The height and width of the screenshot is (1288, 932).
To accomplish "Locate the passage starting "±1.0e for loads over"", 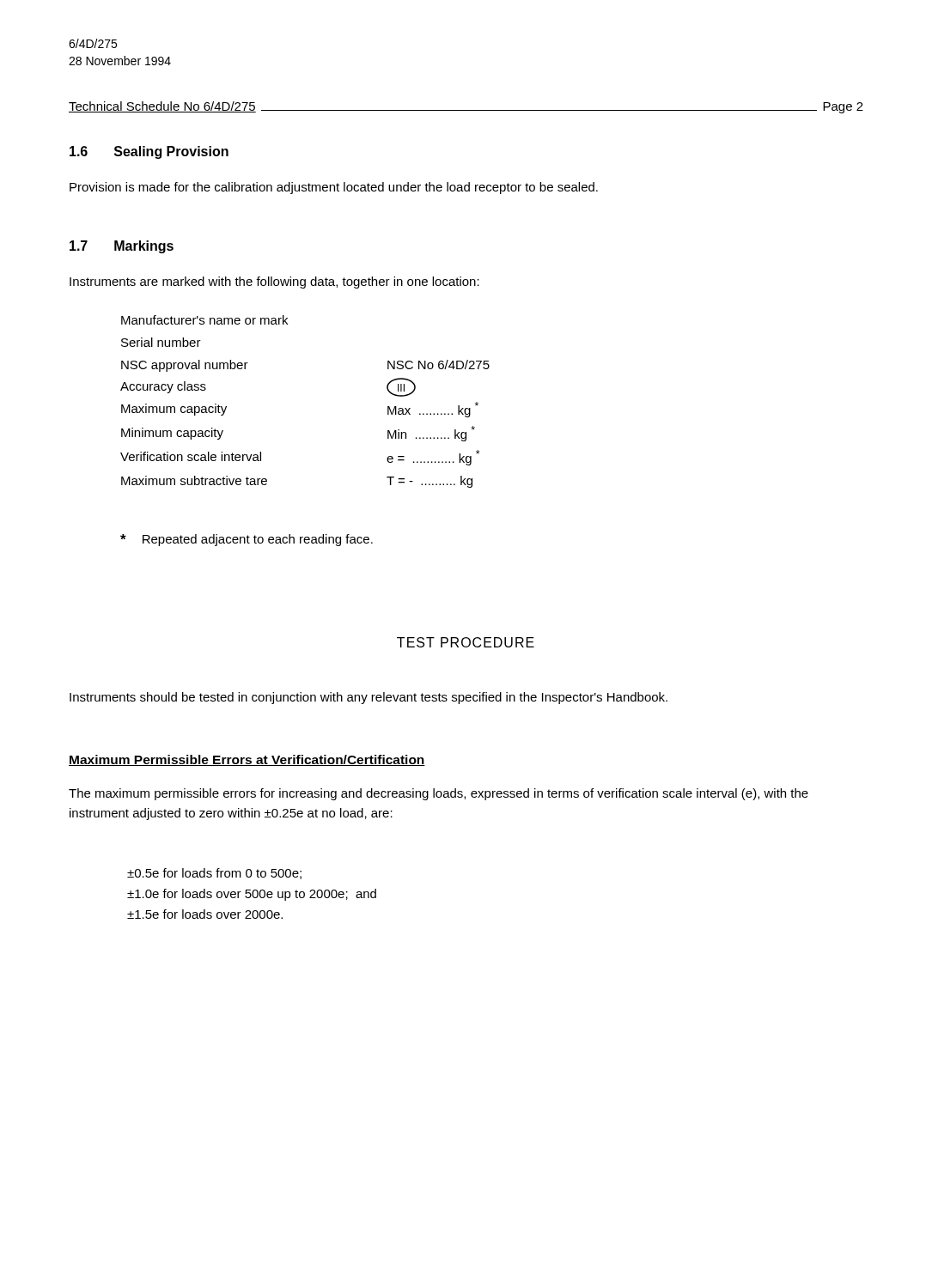I will pyautogui.click(x=252, y=893).
